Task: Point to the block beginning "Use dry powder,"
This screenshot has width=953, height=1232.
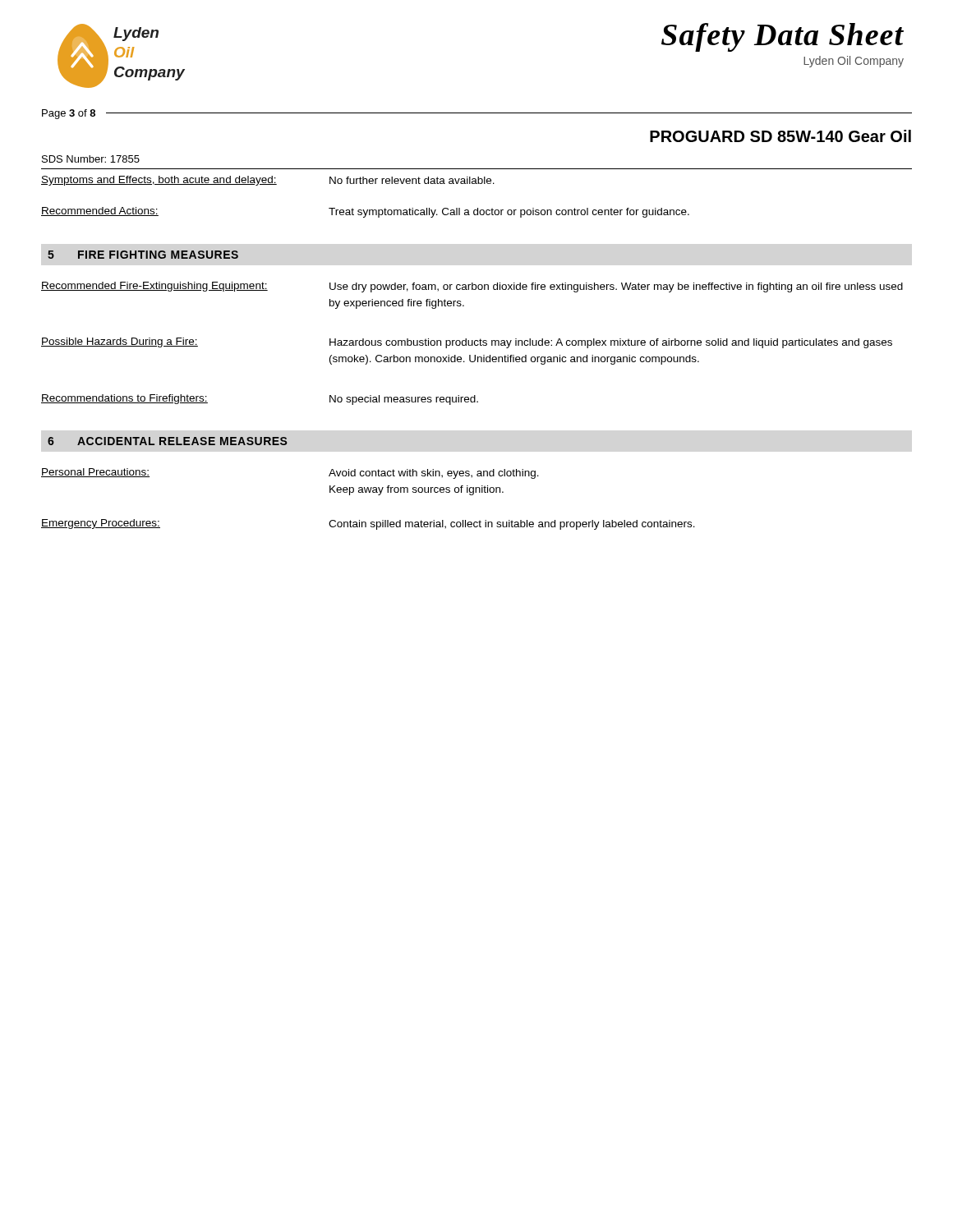Action: [616, 294]
